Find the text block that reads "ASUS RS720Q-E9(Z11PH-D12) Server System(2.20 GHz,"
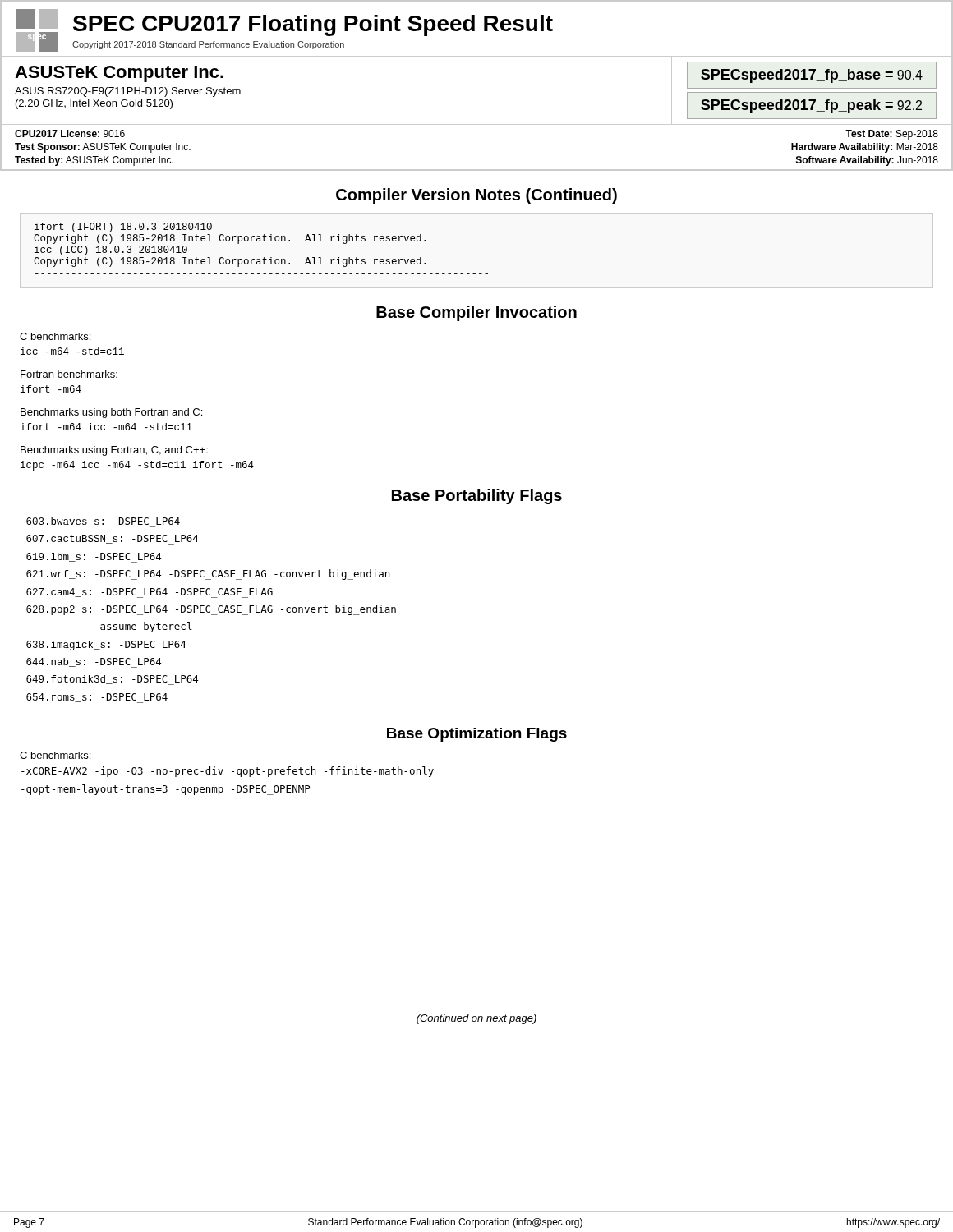Viewport: 953px width, 1232px height. (x=128, y=97)
